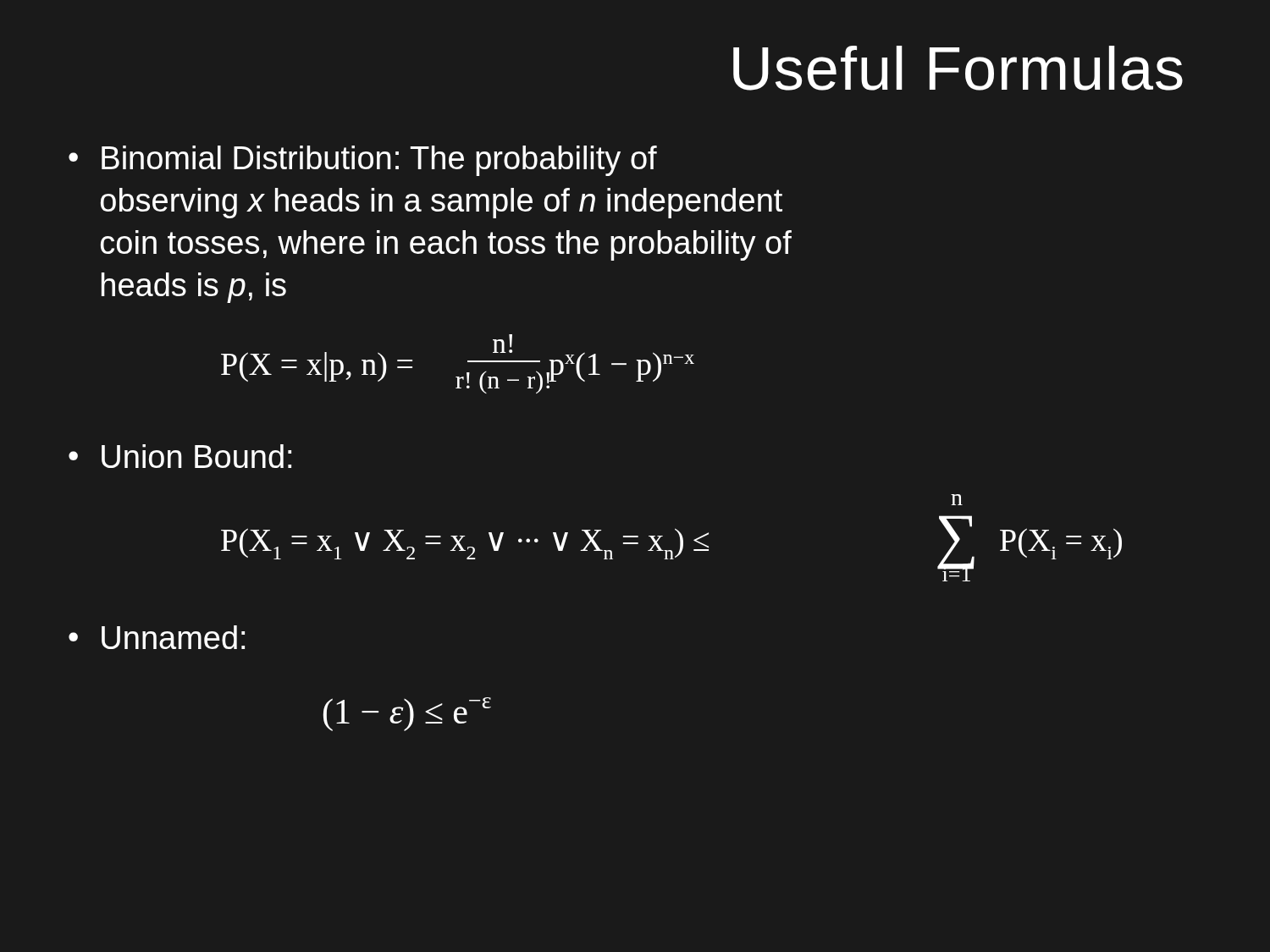
Task: Click on the element starting "• Binomial Distribution: The probability"
Action: click(x=430, y=222)
